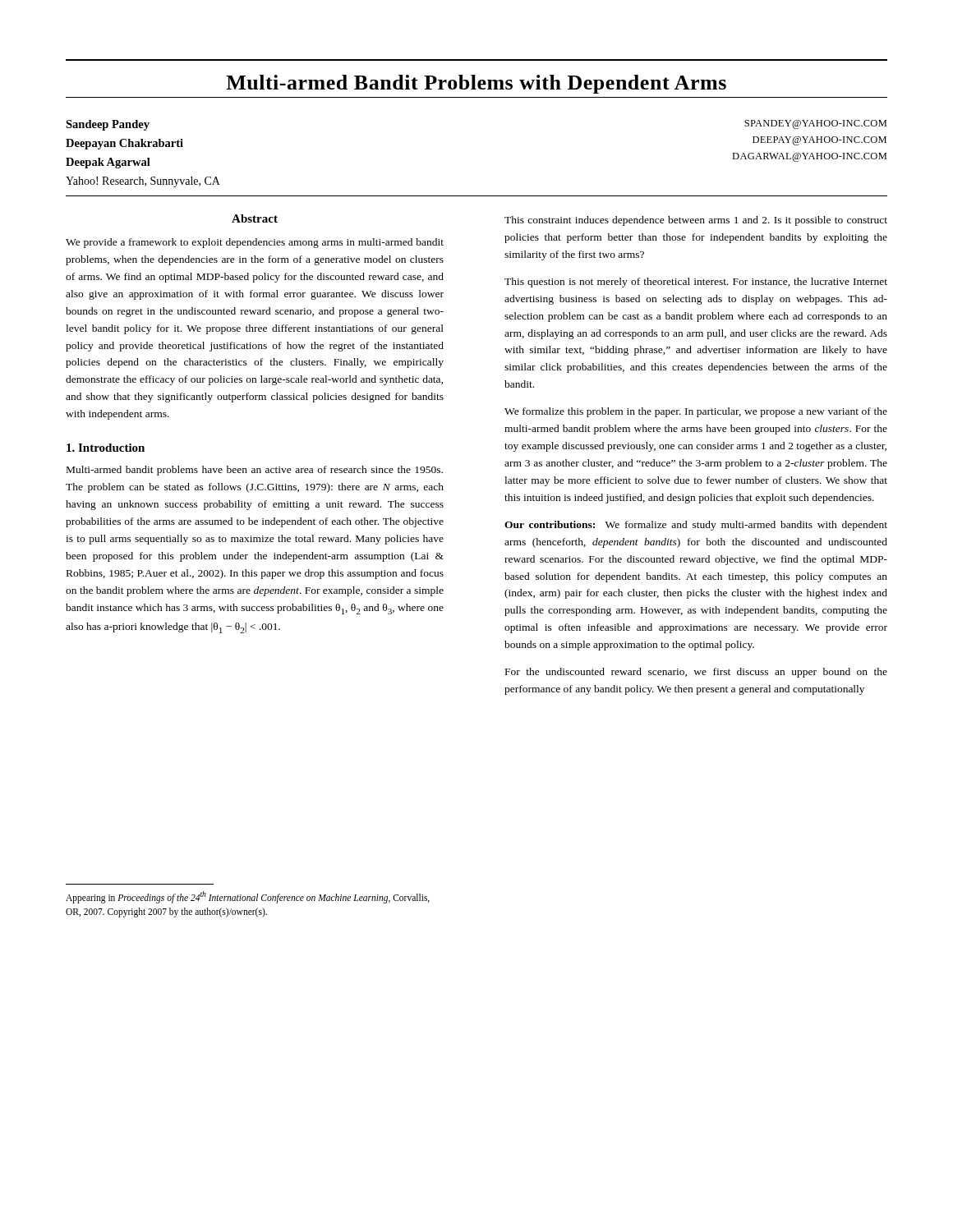Viewport: 953px width, 1232px height.
Task: Select the text block that reads "Sandeep Pandey Deepayan Chakrabarti"
Action: (189, 153)
